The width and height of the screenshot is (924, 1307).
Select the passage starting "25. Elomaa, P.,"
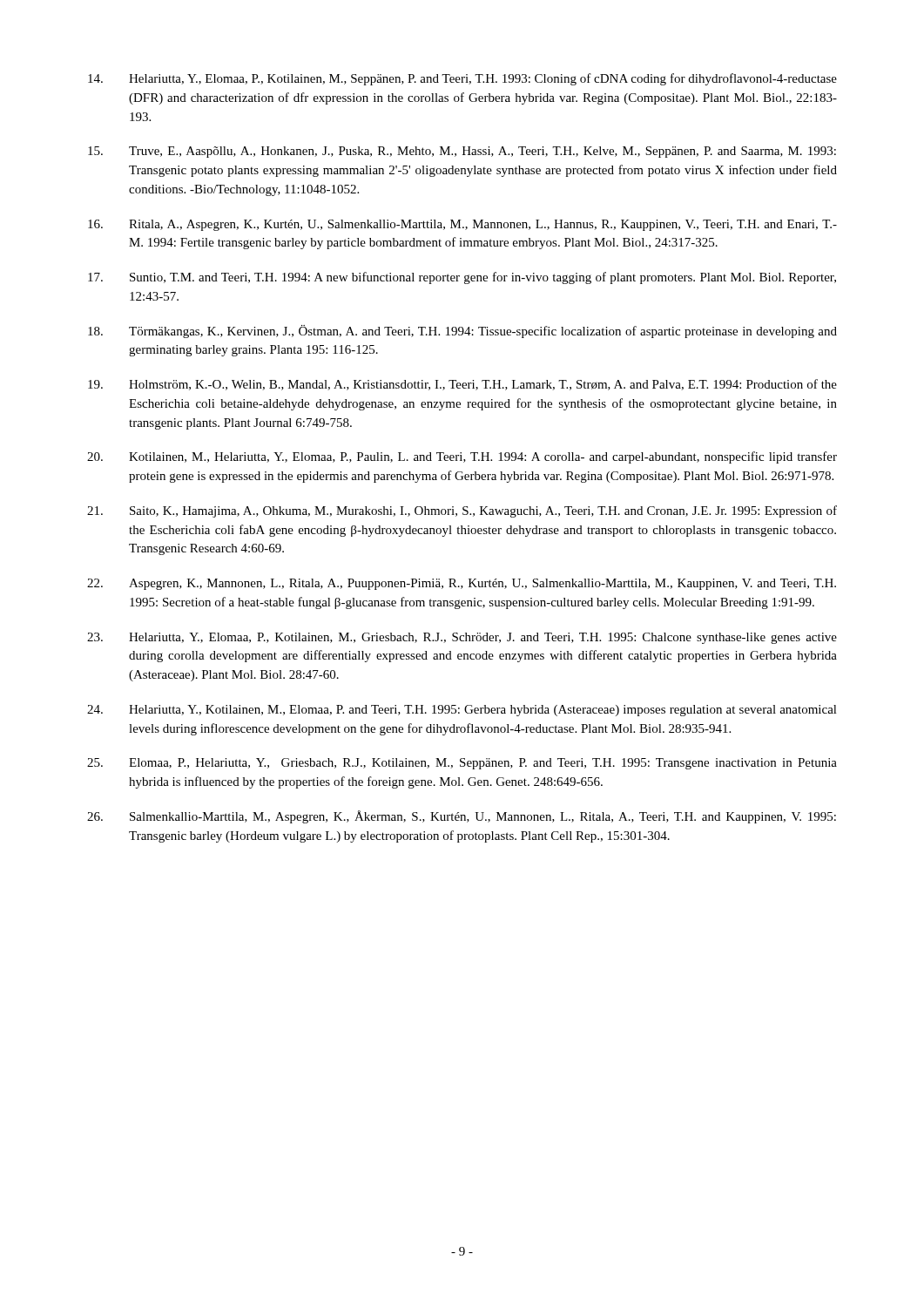pos(462,773)
